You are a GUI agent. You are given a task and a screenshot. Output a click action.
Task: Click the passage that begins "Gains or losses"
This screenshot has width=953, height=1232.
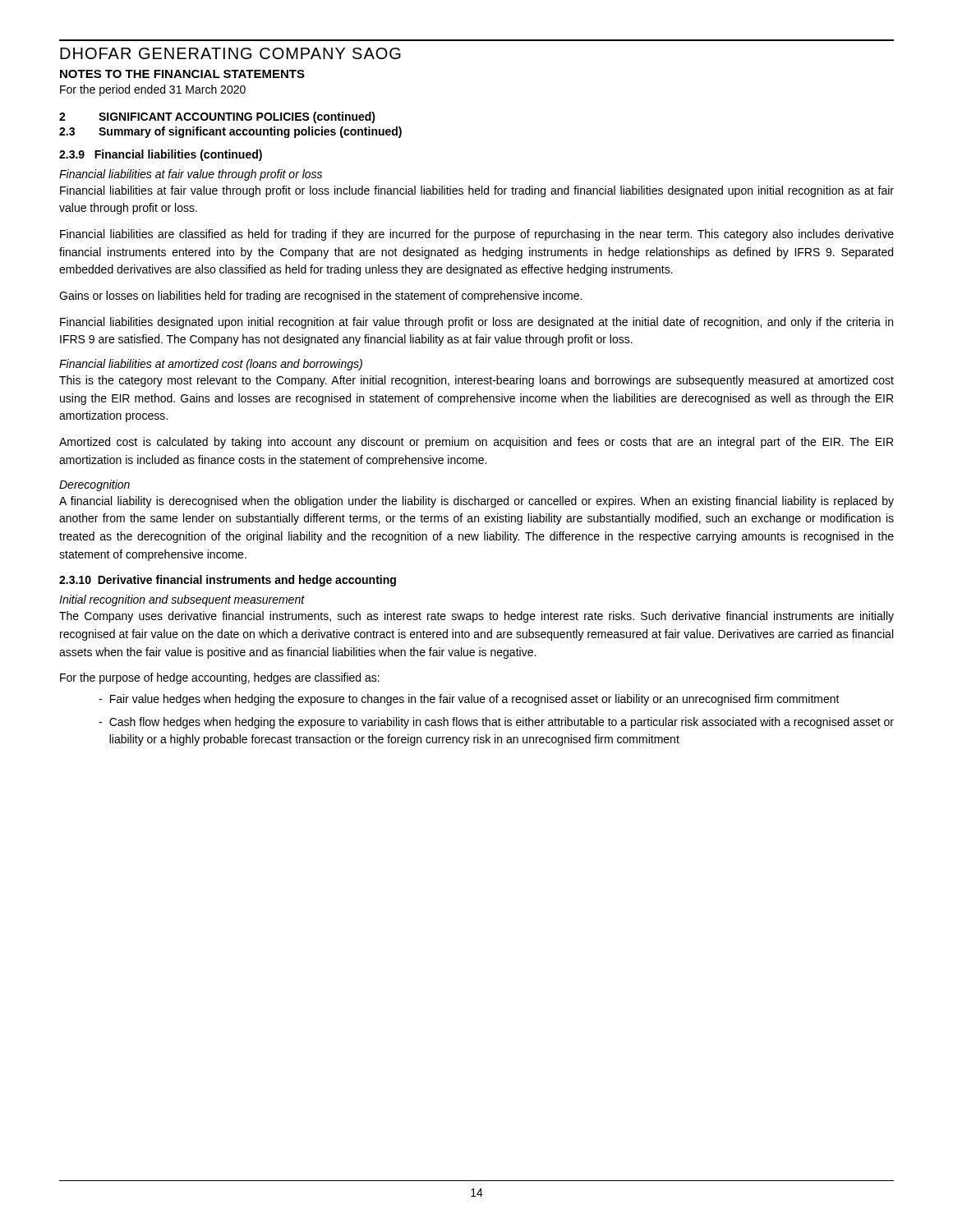pyautogui.click(x=321, y=296)
